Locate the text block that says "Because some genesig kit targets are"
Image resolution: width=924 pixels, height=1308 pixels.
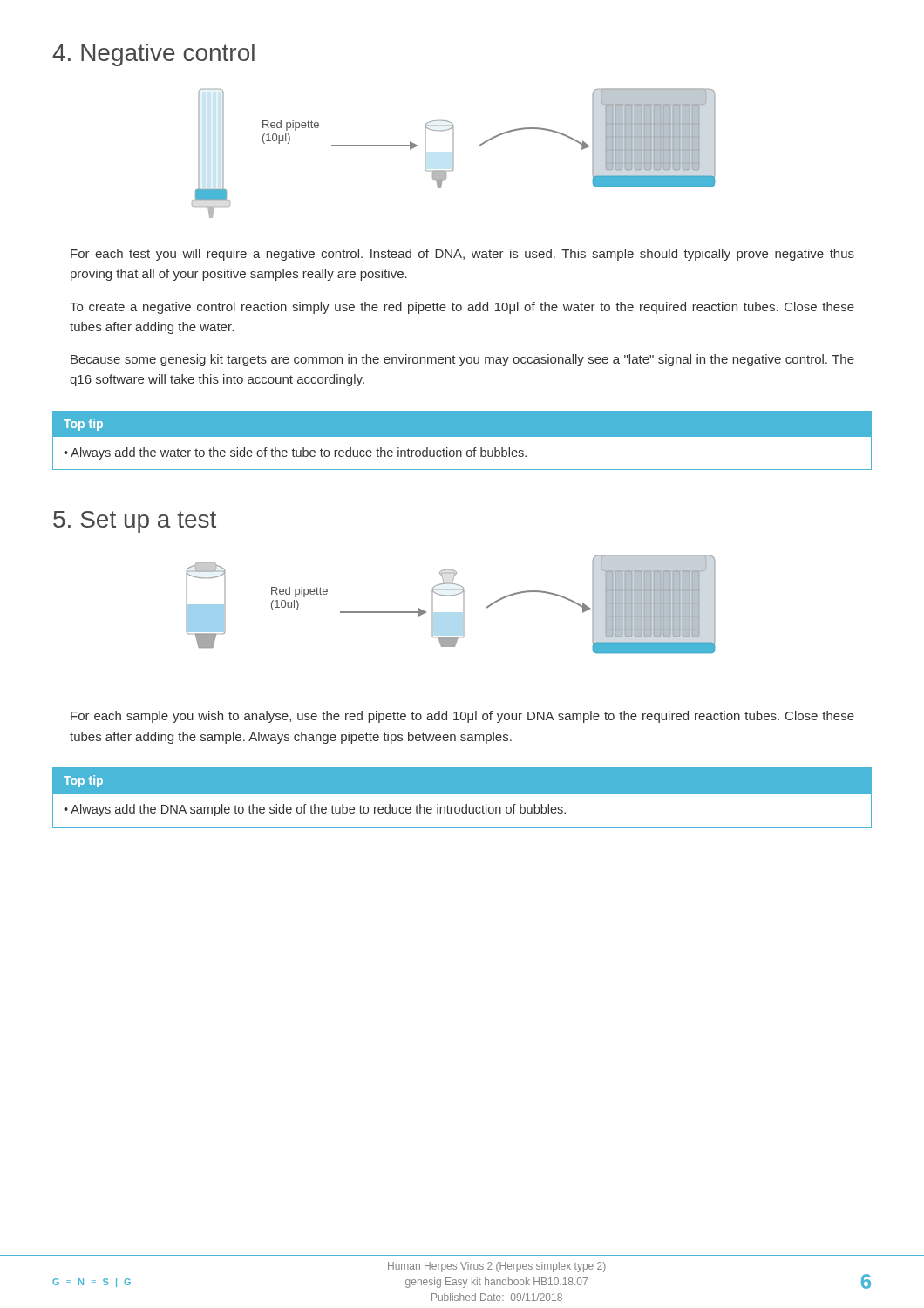tap(462, 369)
